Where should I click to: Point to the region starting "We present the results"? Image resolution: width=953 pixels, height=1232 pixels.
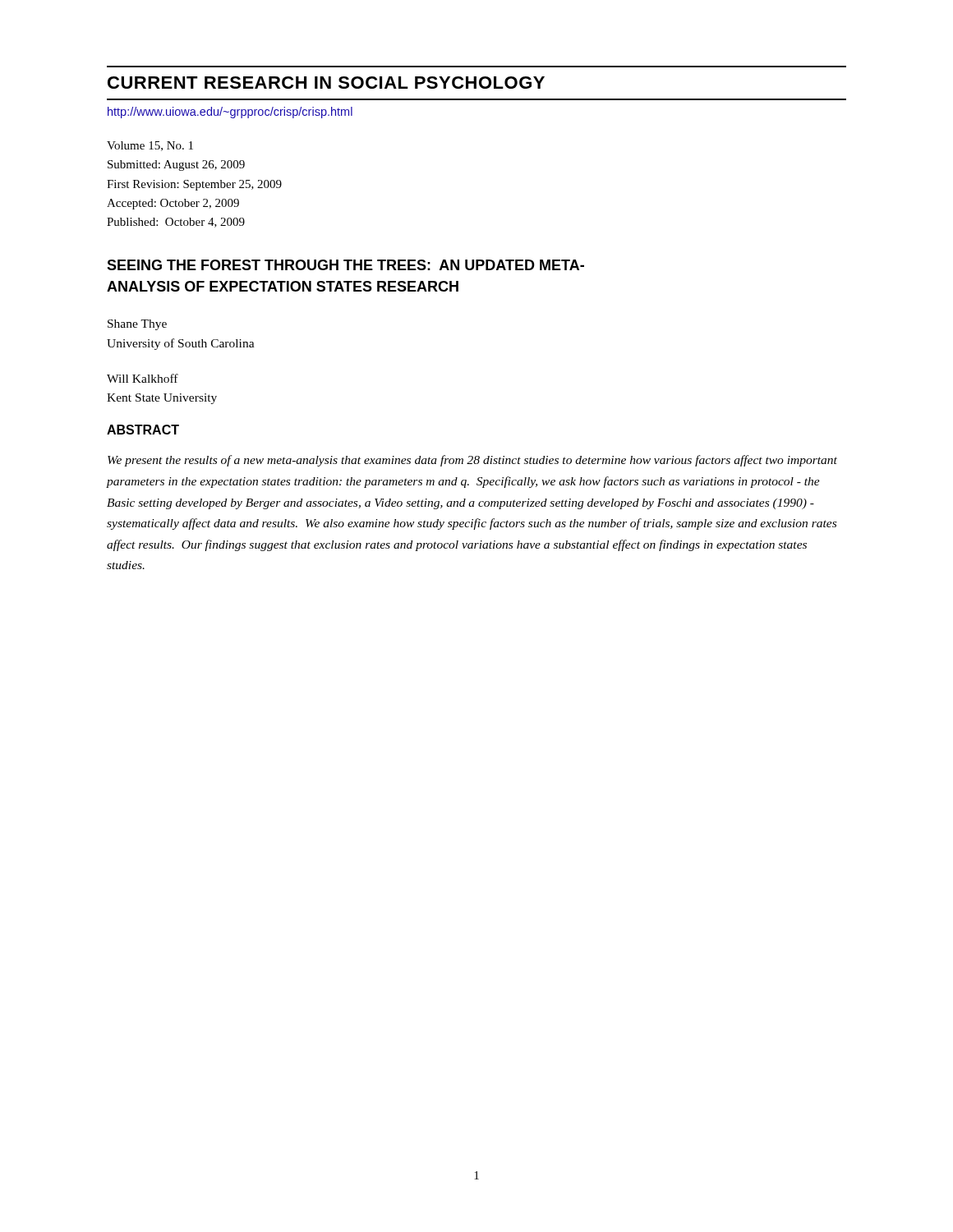point(472,512)
